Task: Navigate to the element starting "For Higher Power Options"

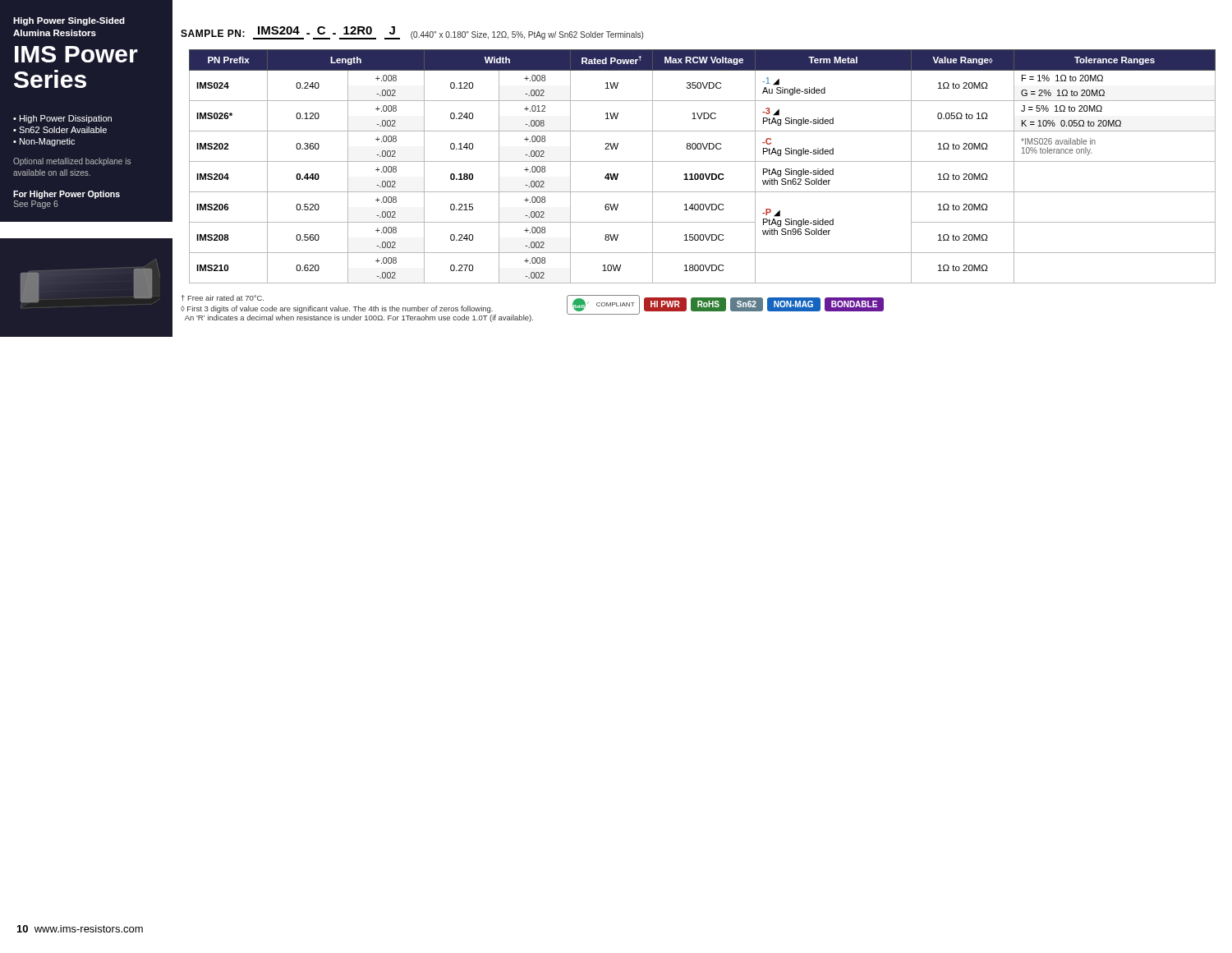Action: coord(67,194)
